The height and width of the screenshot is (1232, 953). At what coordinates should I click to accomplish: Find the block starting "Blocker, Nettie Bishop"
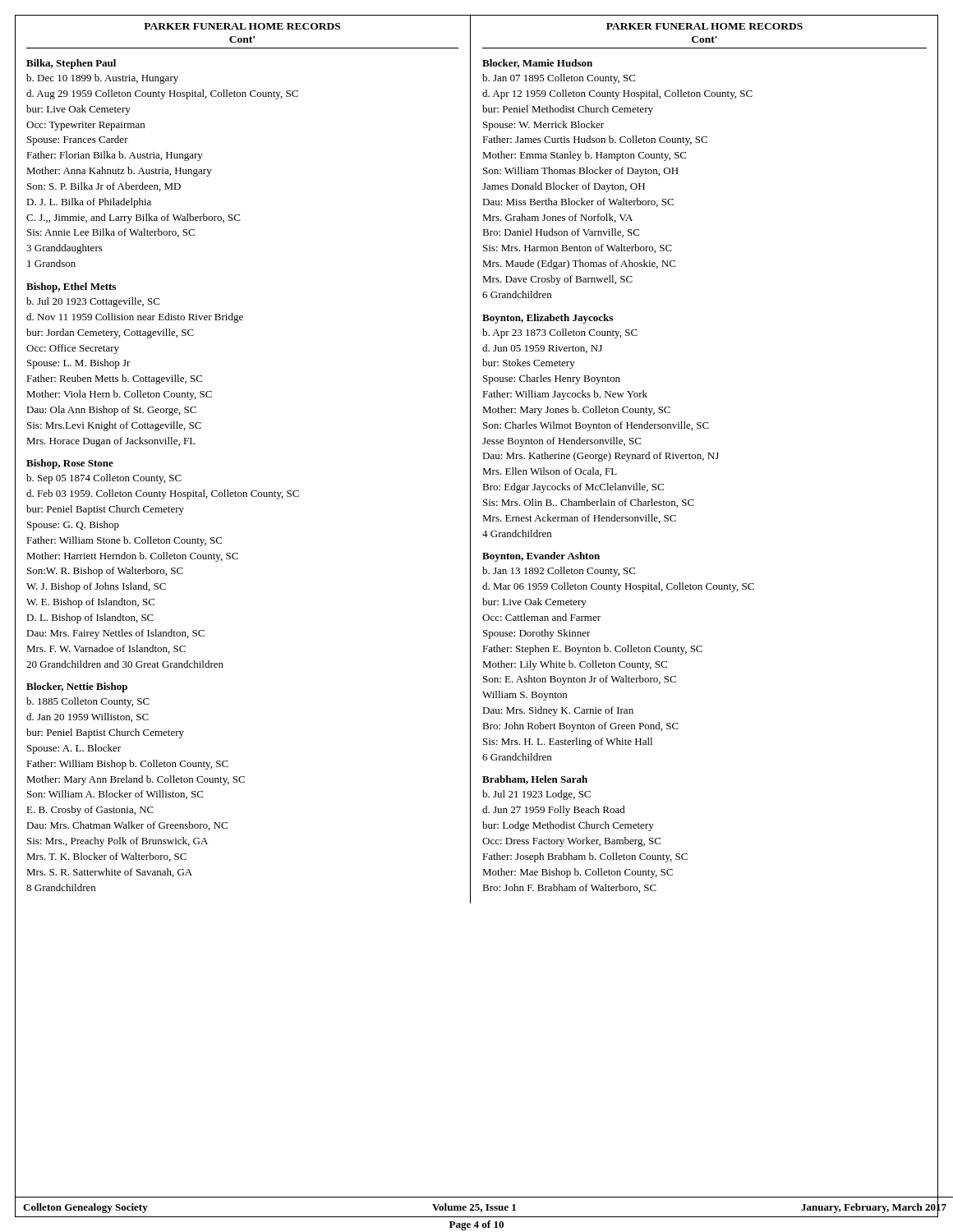[x=77, y=686]
